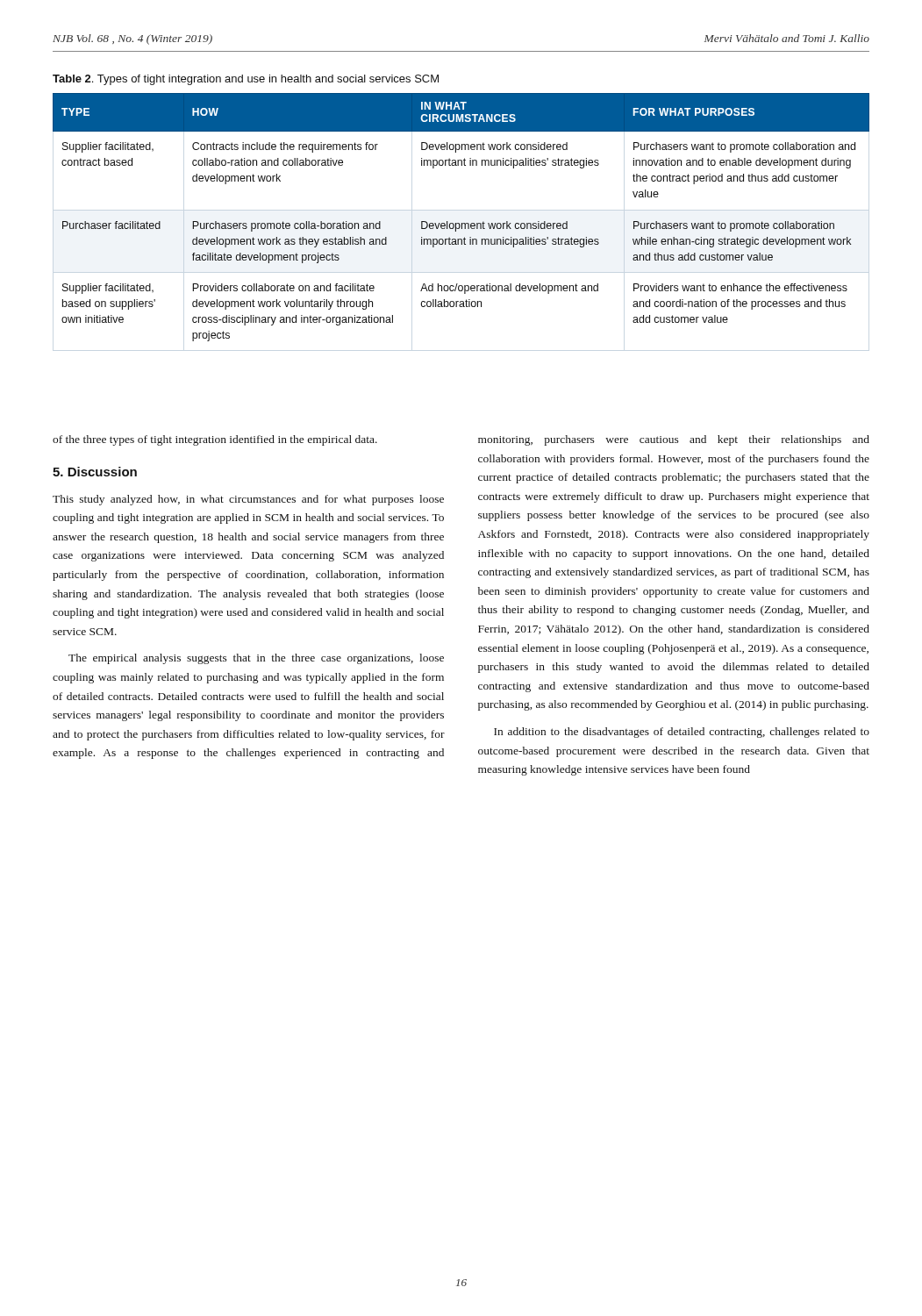Viewport: 922px width, 1316px height.
Task: Navigate to the block starting "This study analyzed how, in what circumstances and"
Action: click(216, 440)
